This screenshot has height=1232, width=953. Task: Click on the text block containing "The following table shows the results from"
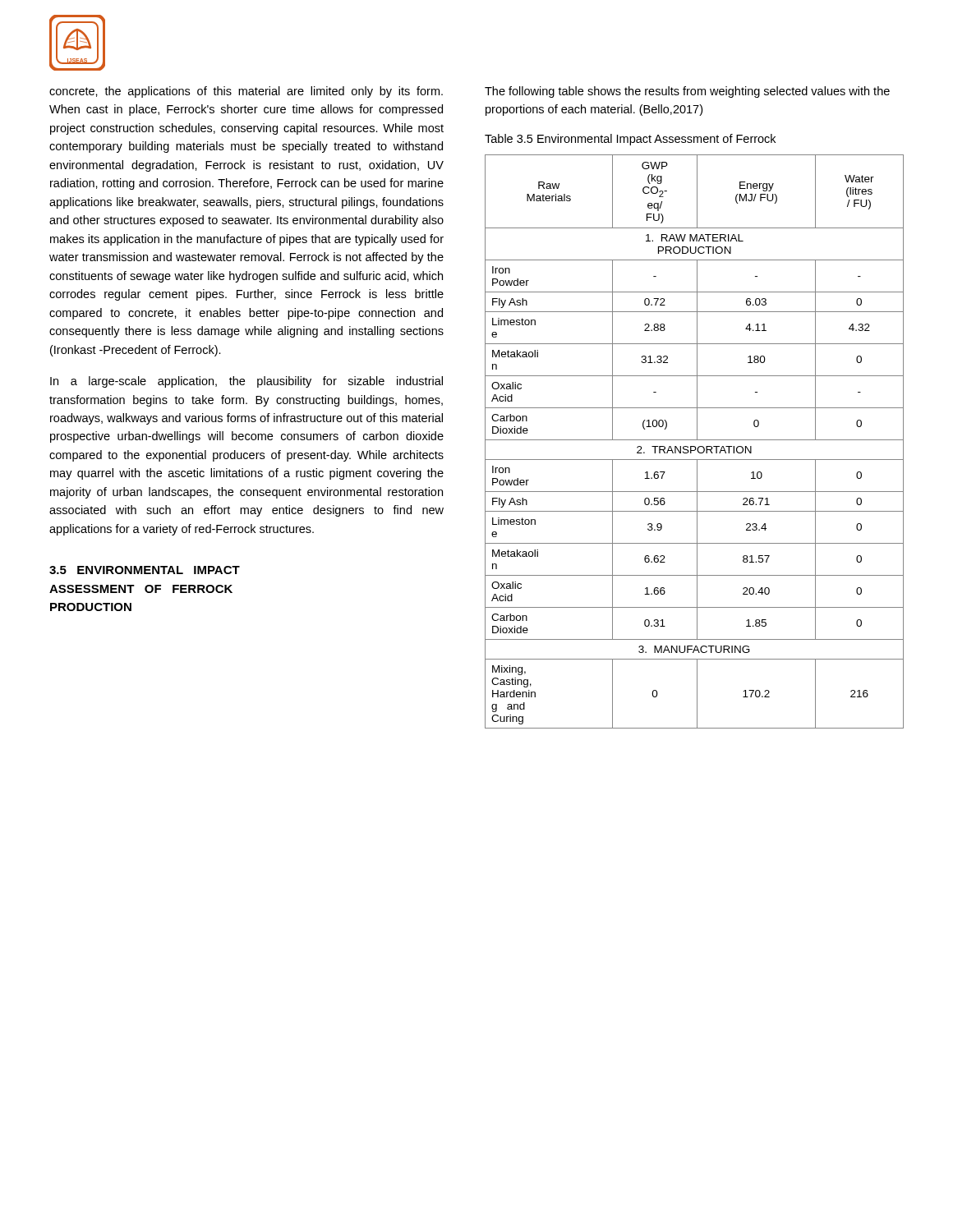(x=687, y=100)
